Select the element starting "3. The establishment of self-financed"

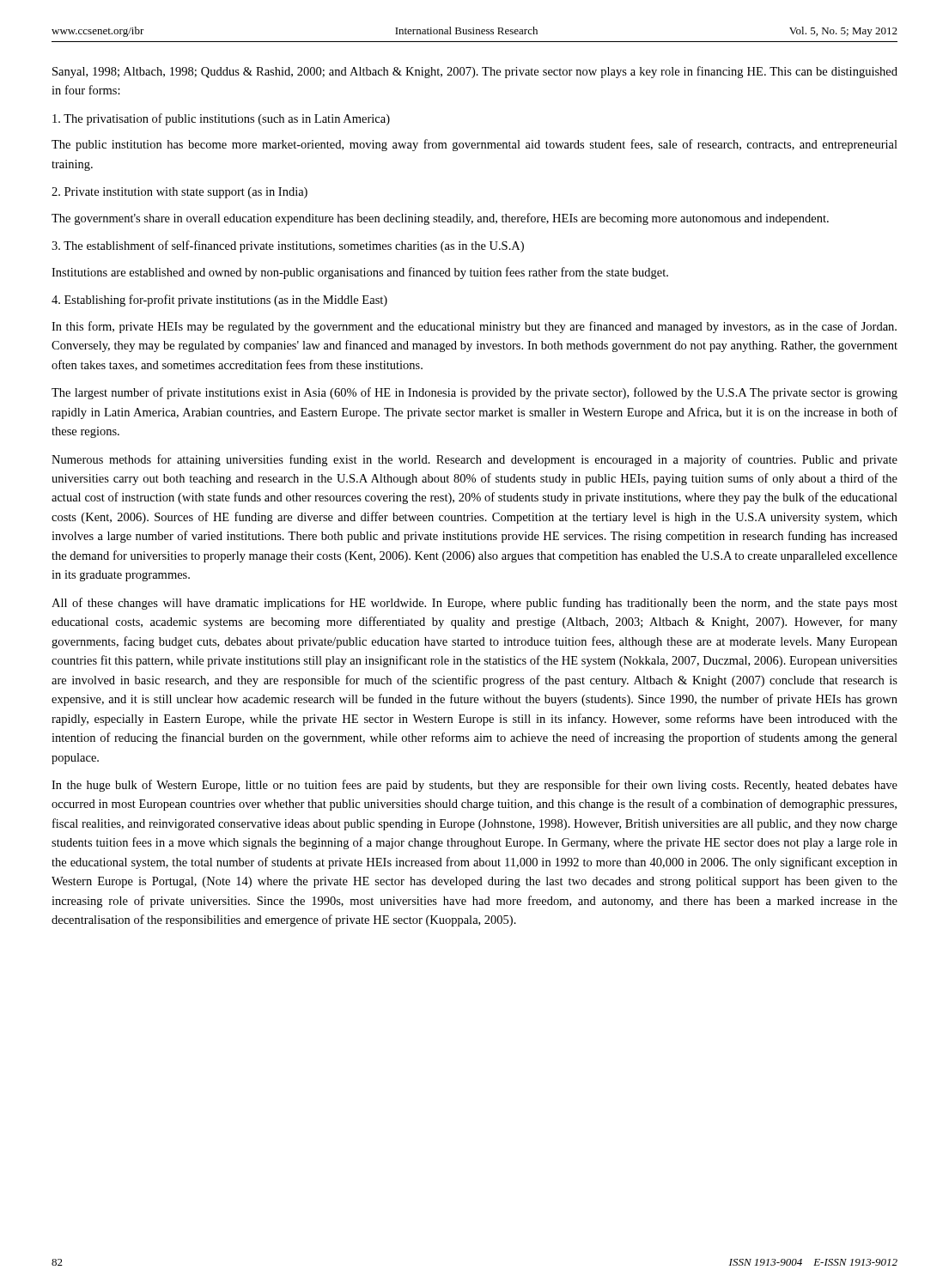click(288, 246)
